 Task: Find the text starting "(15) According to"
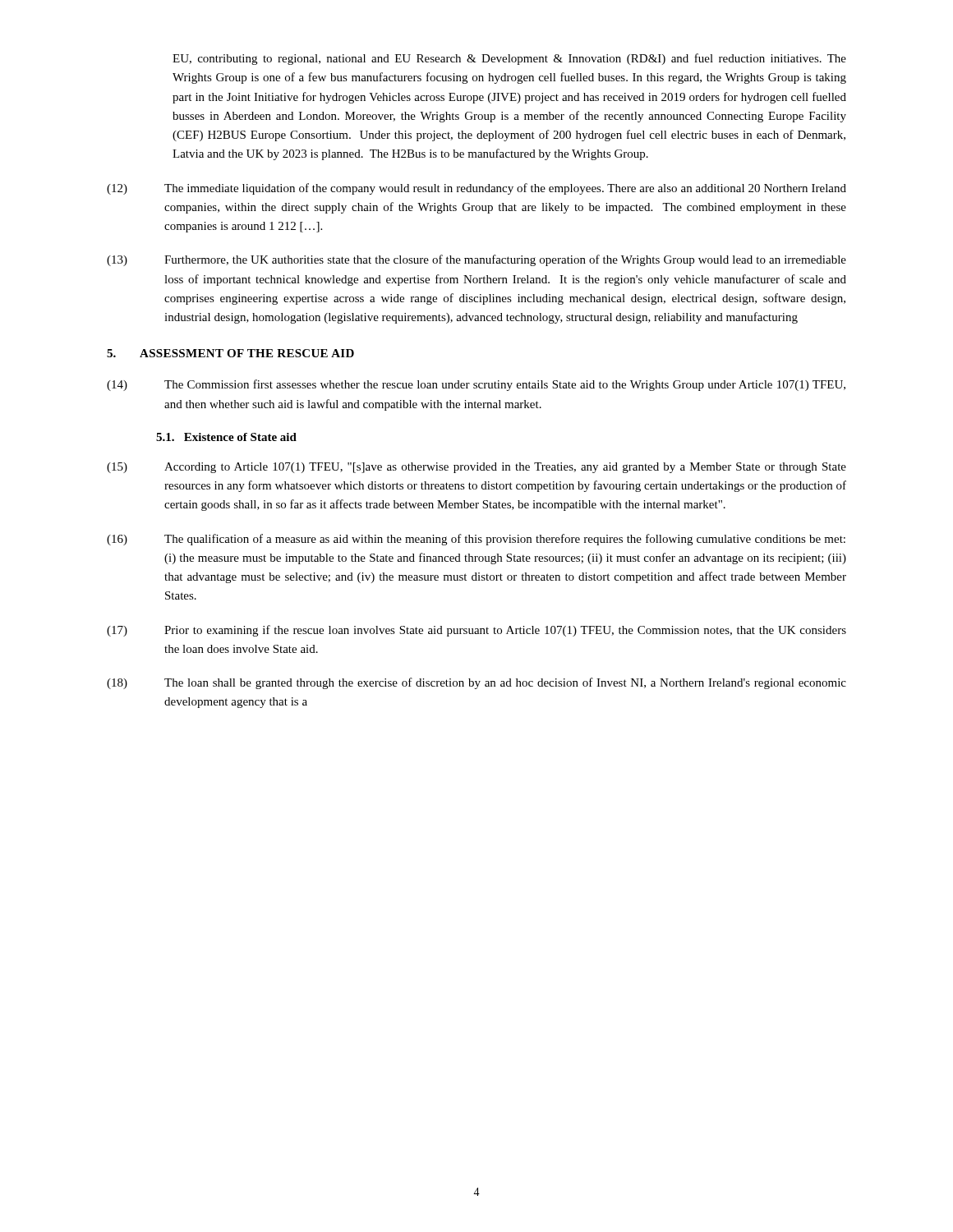[476, 486]
